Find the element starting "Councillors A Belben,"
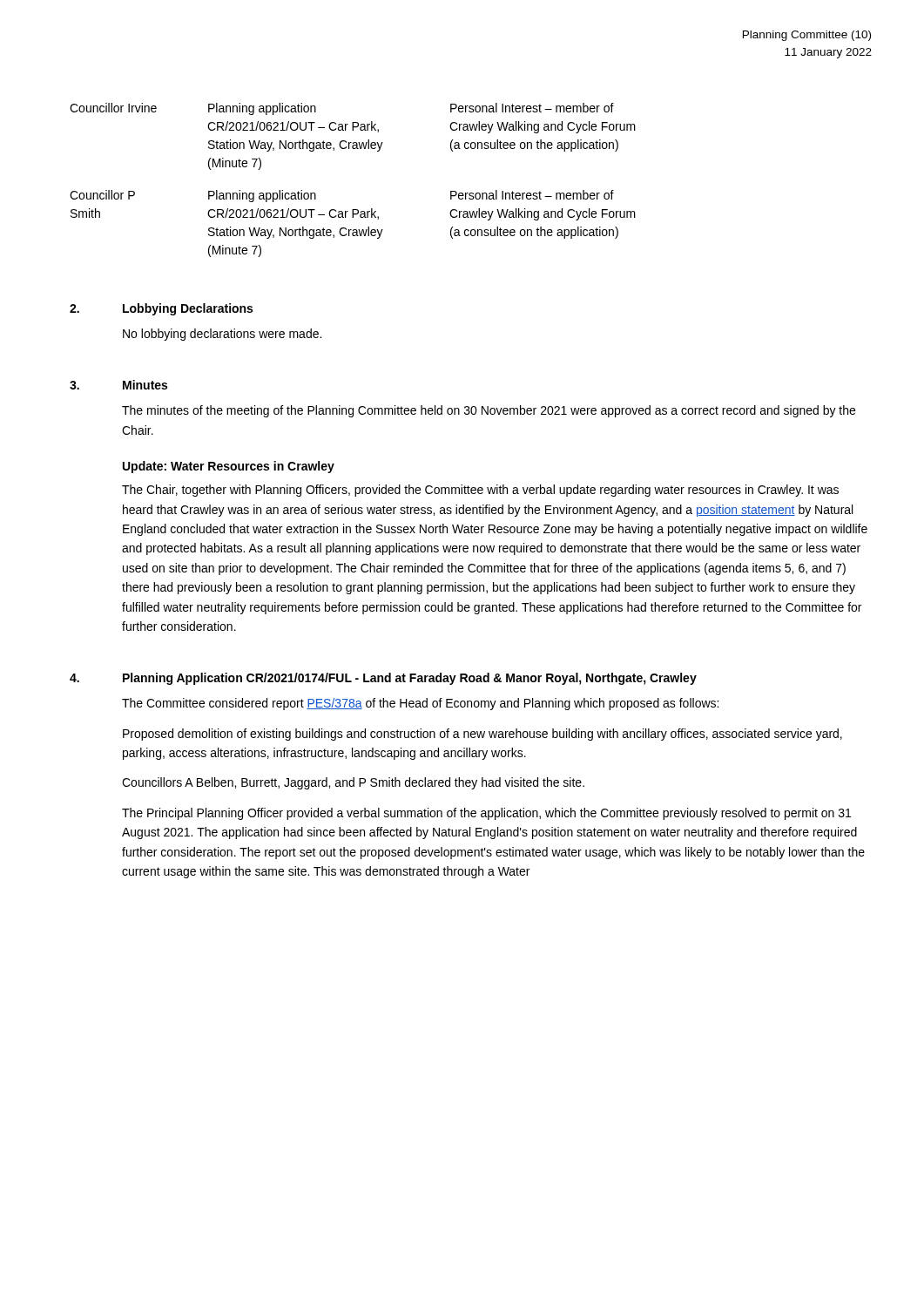Screen dimensions: 1307x924 point(354,783)
